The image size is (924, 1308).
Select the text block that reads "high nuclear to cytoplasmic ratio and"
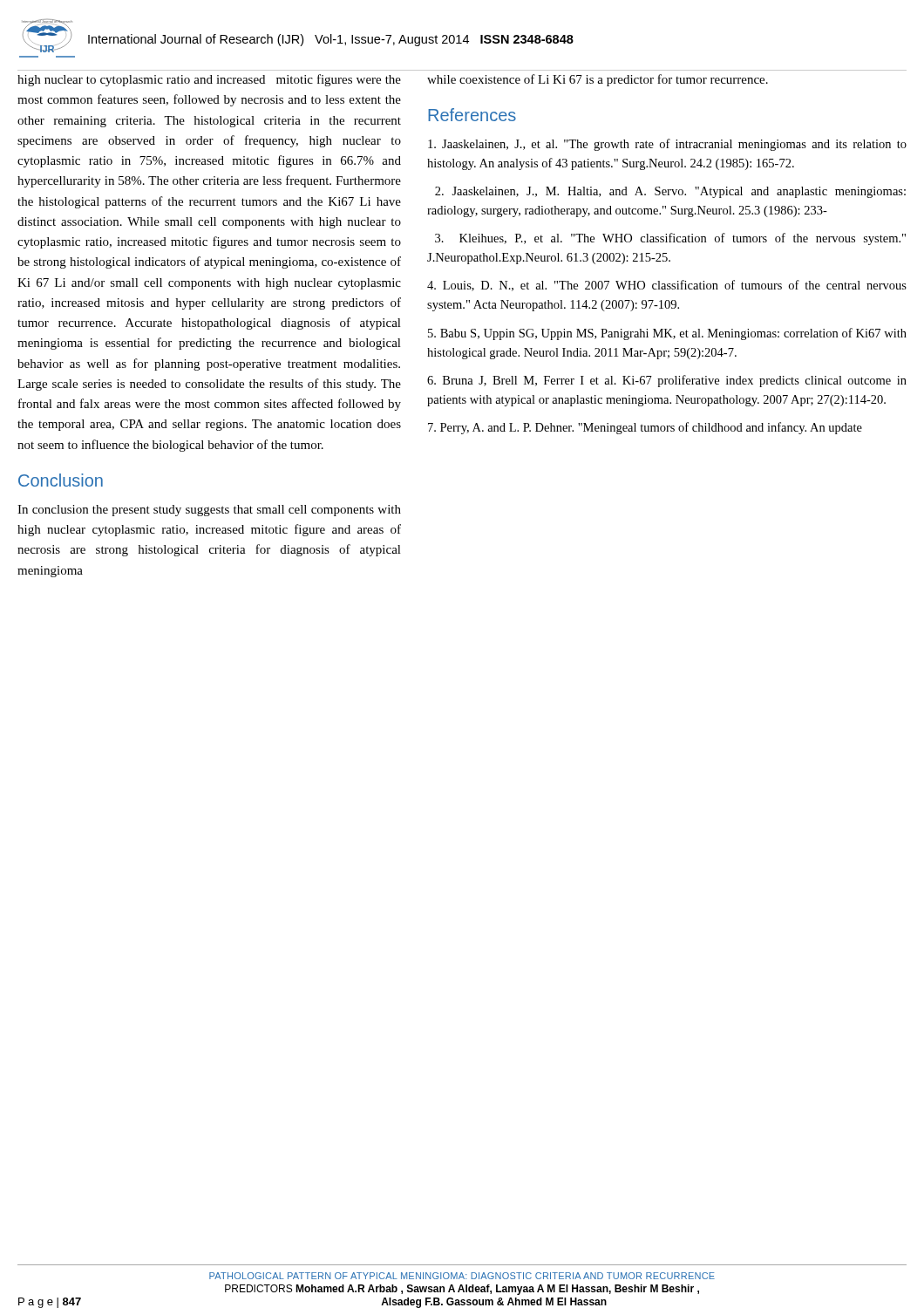point(209,262)
